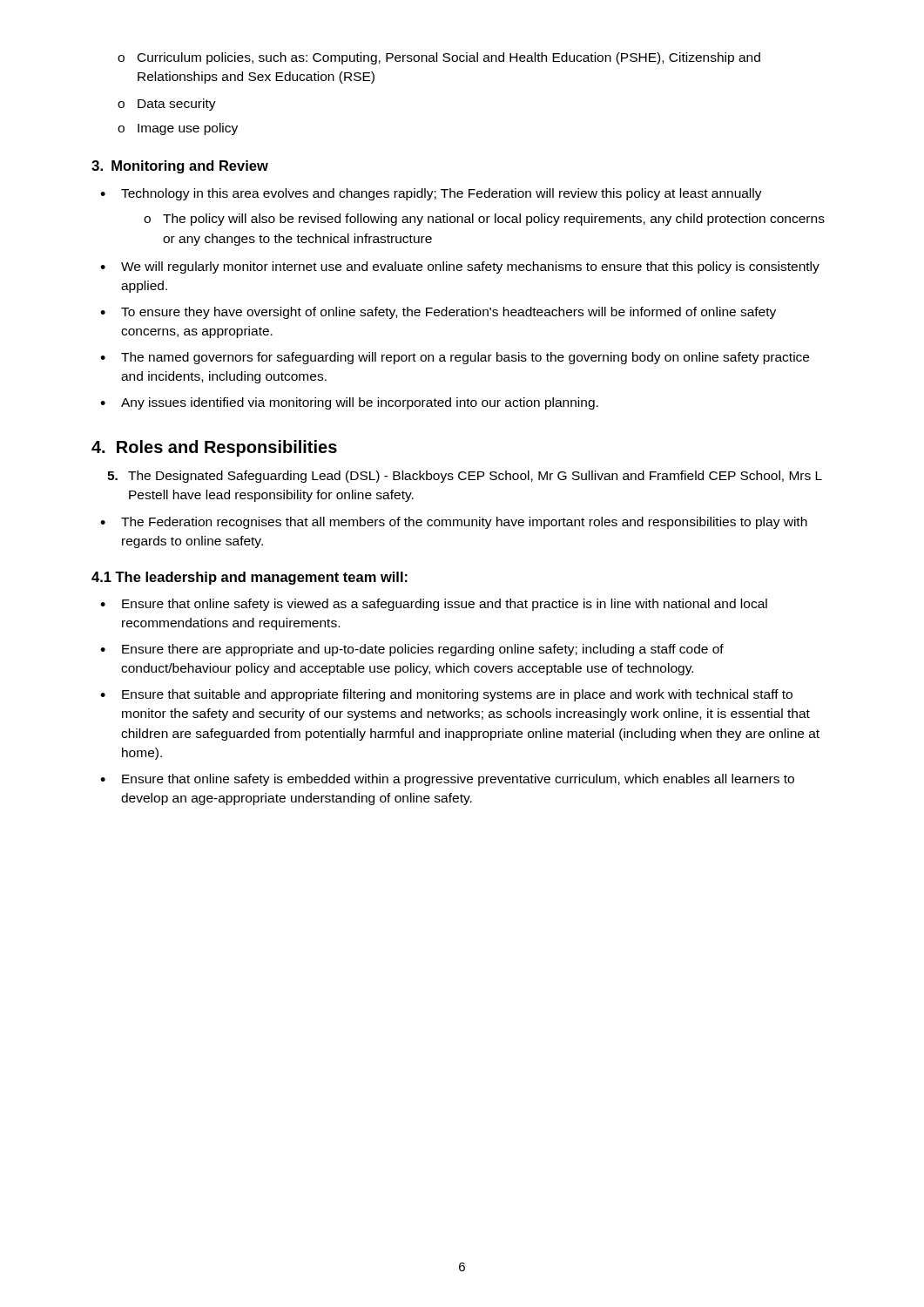Click on the list item that reads "• The Federation recognises that all members"
This screenshot has width=924, height=1307.
(x=466, y=532)
